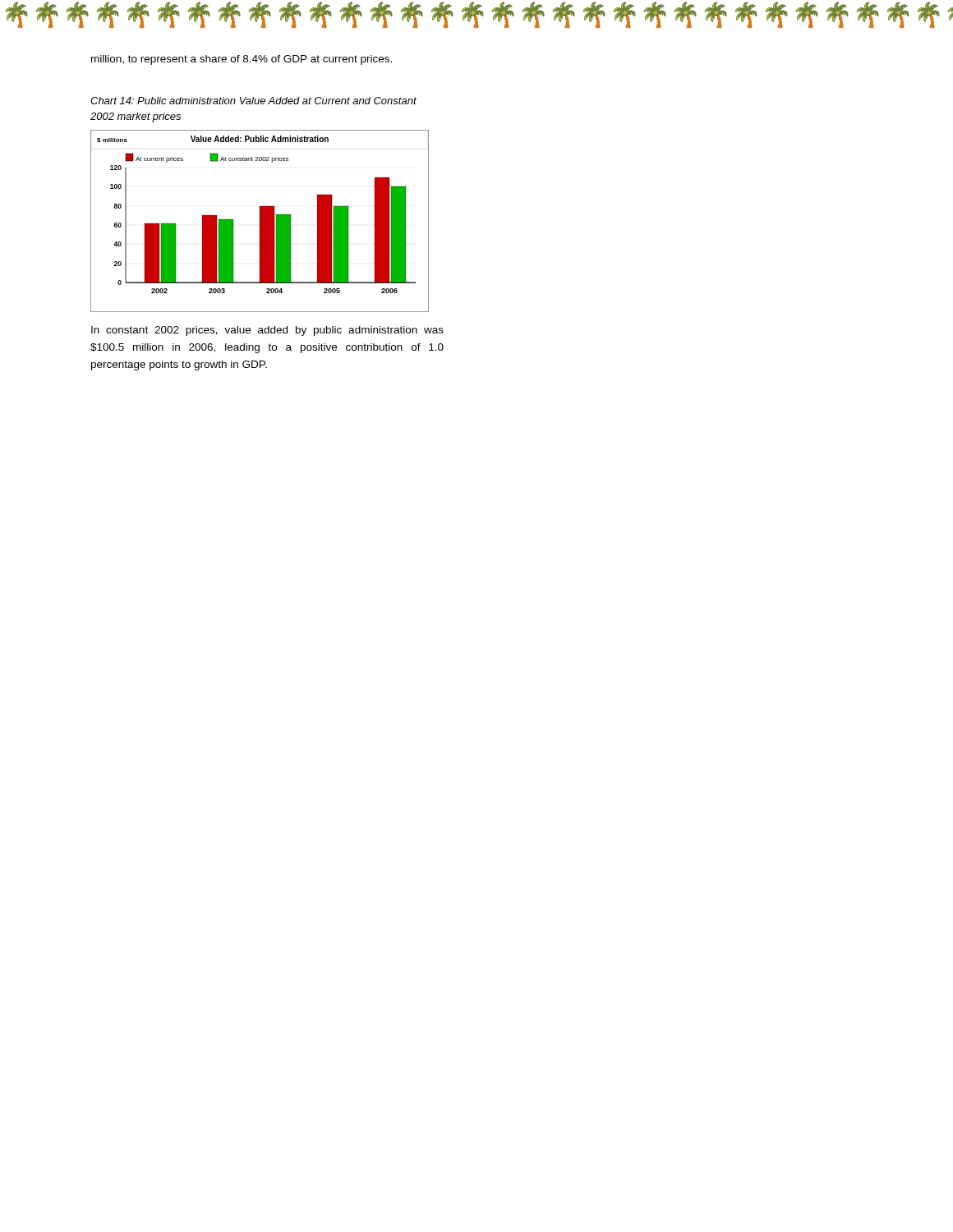Point to the block starting "In constant 2002 prices, value"
The width and height of the screenshot is (953, 1232).
click(267, 347)
